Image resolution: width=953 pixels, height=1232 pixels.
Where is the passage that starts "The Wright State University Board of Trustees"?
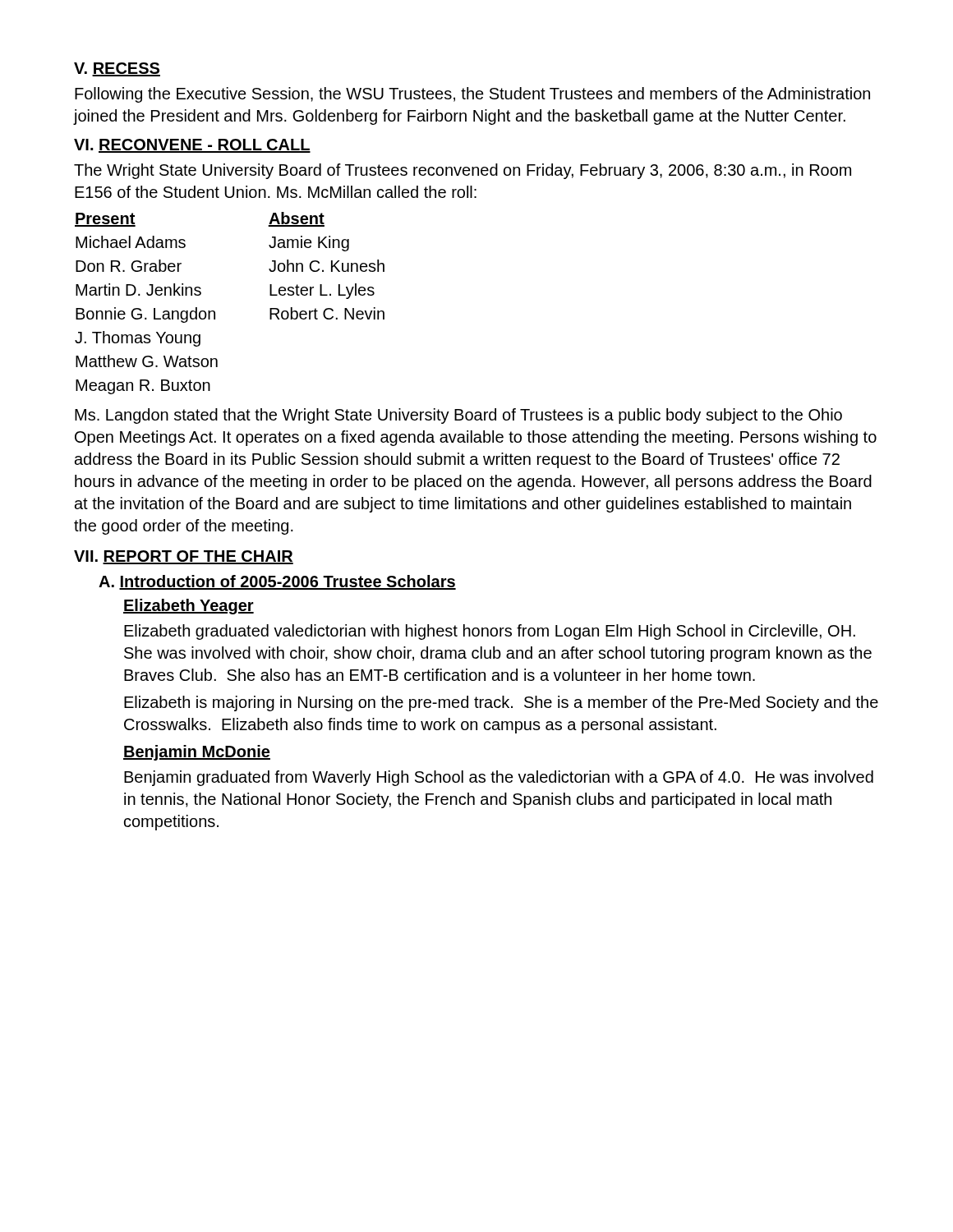463,181
